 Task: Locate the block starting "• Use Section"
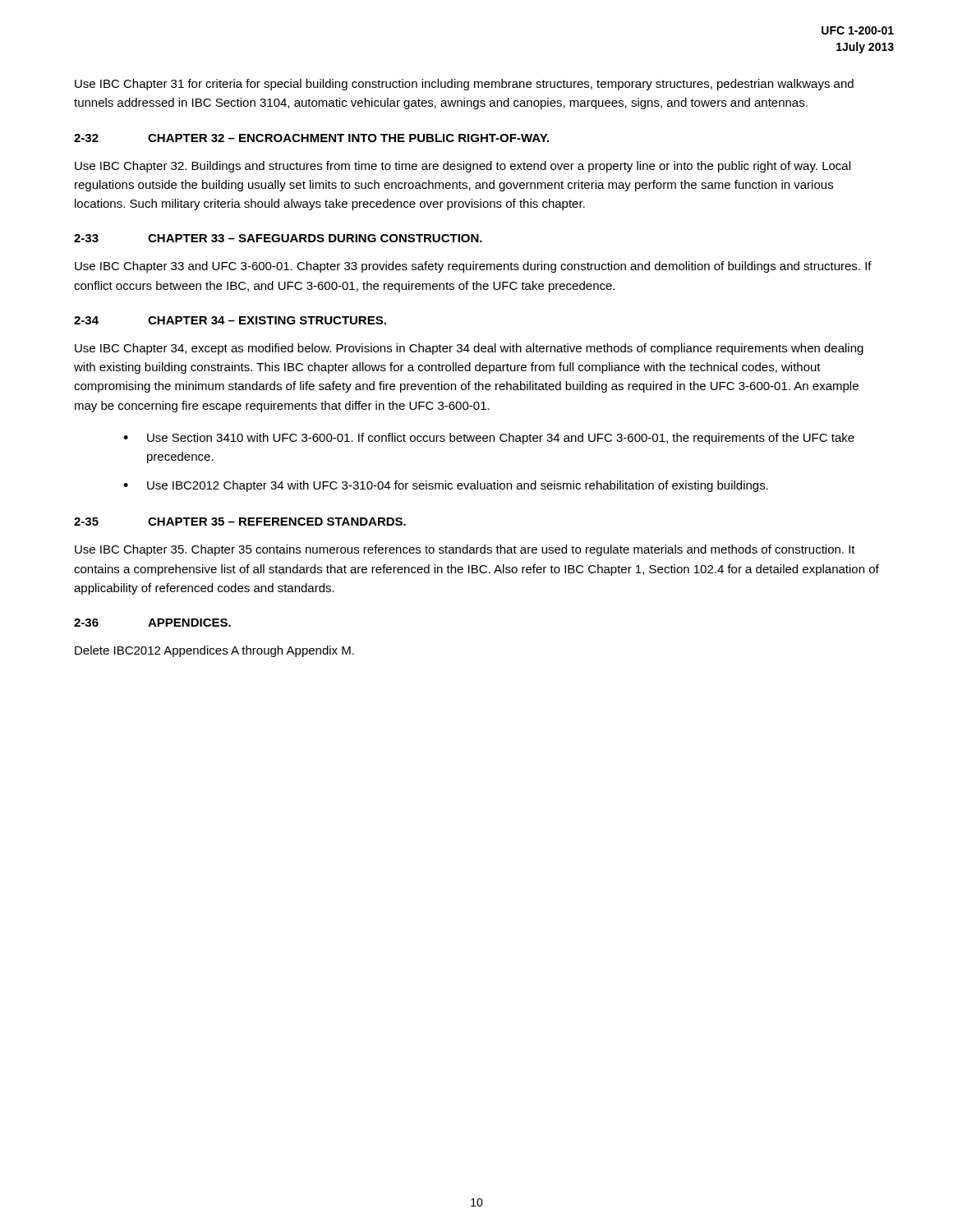pos(501,447)
